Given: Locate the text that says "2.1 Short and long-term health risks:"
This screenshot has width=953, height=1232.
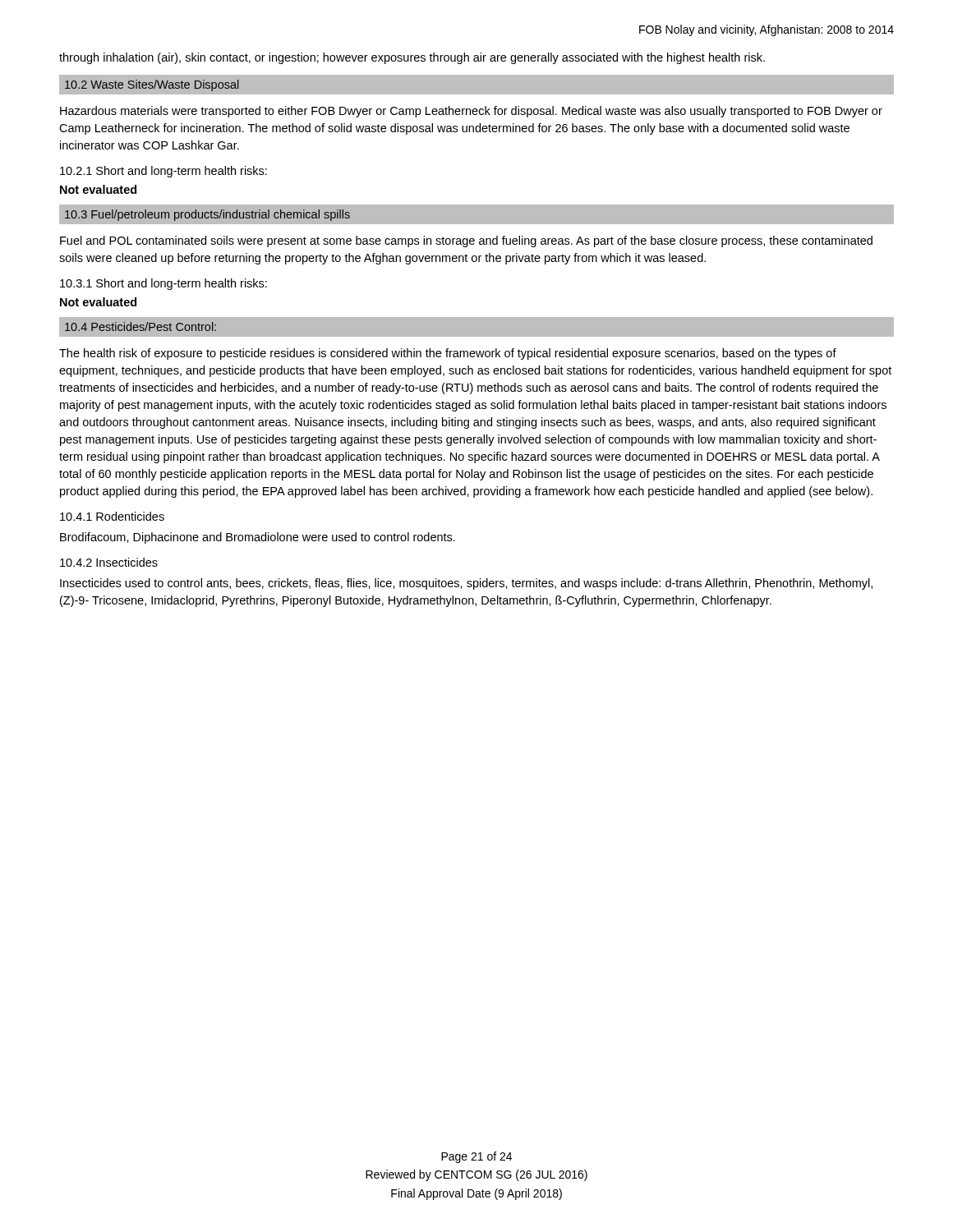Looking at the screenshot, I should coord(163,171).
